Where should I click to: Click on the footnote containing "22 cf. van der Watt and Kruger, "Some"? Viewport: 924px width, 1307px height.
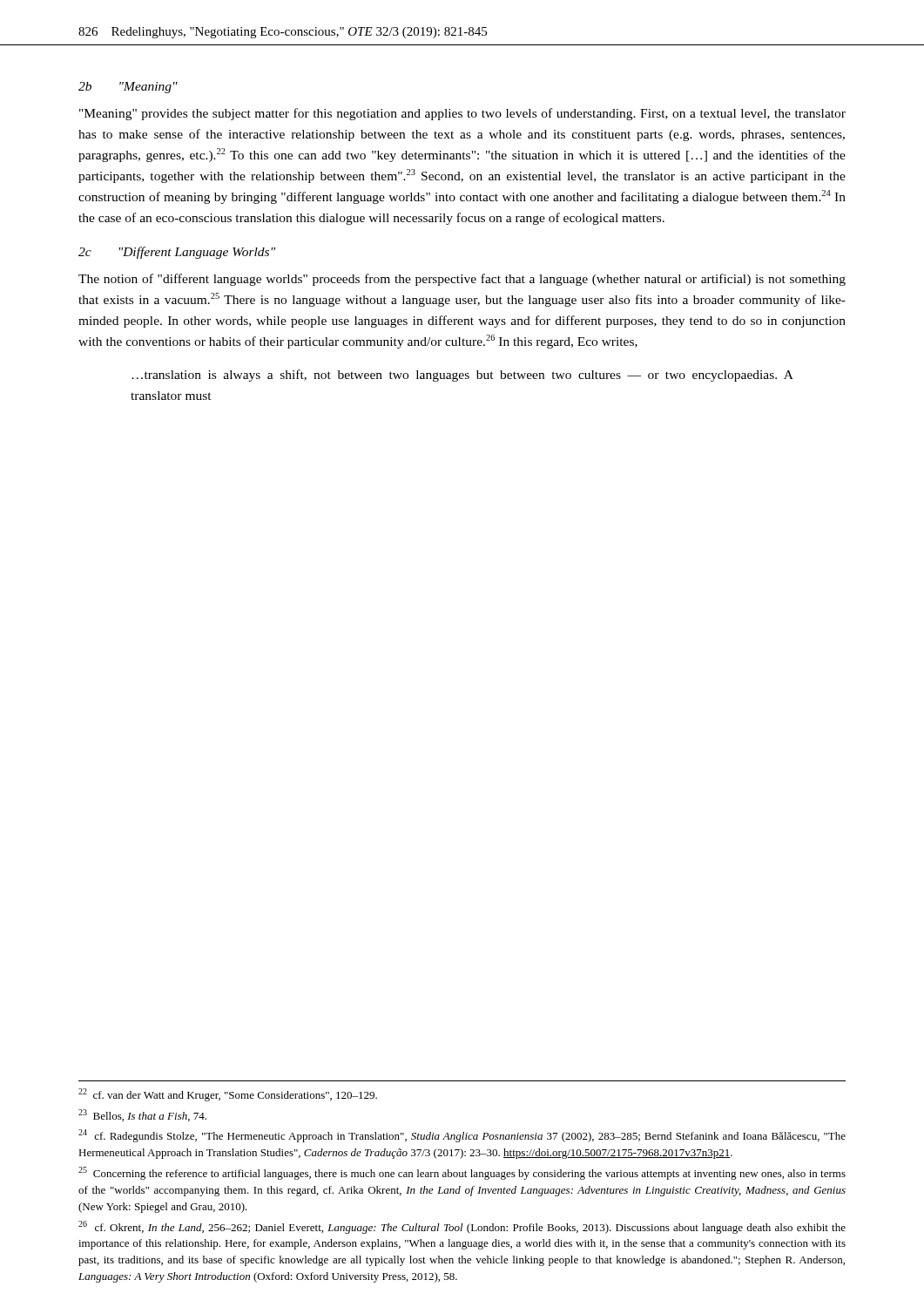(228, 1094)
